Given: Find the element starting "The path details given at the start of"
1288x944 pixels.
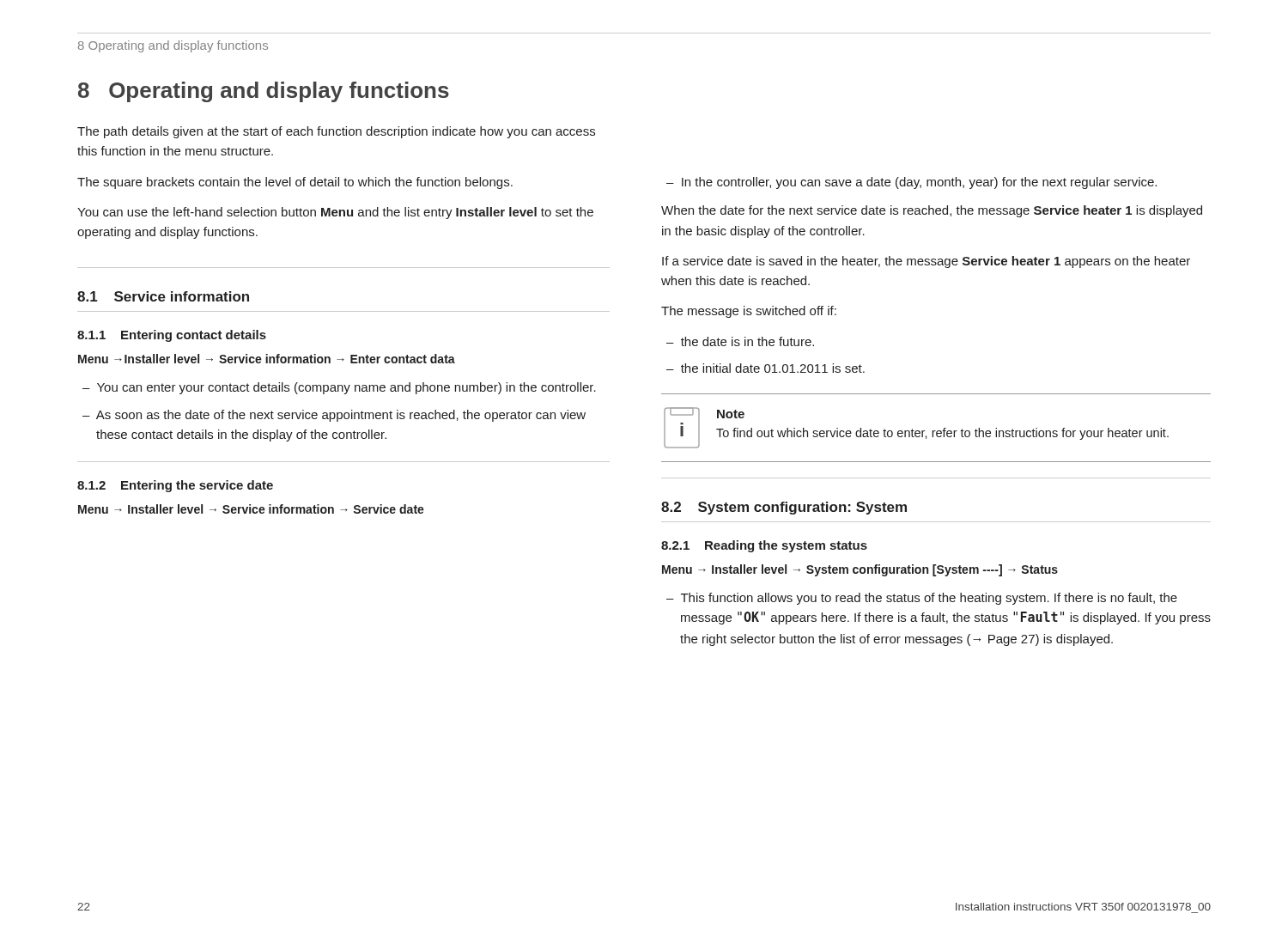Looking at the screenshot, I should (336, 141).
